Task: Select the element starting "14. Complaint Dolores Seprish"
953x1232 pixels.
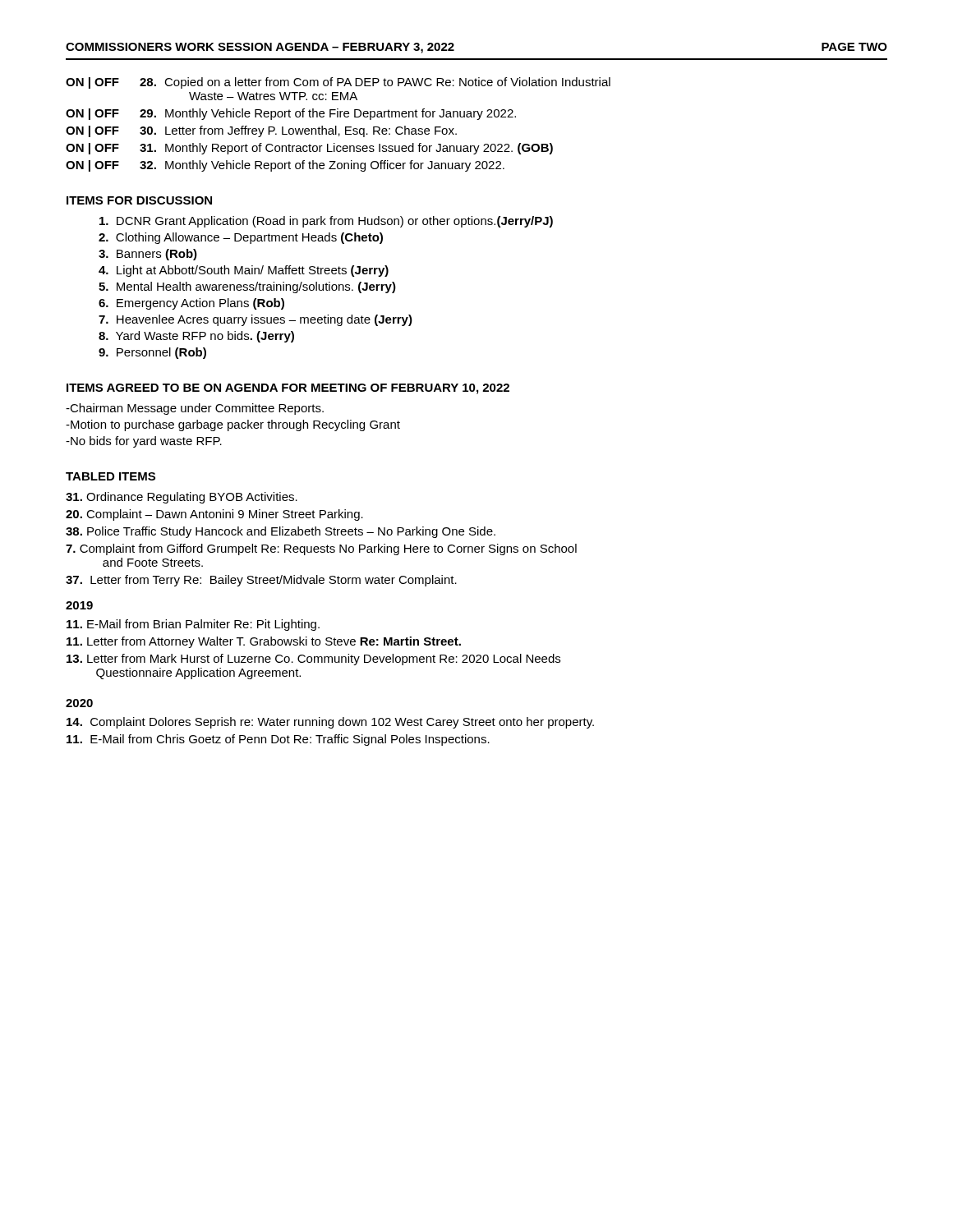Action: pos(330,722)
